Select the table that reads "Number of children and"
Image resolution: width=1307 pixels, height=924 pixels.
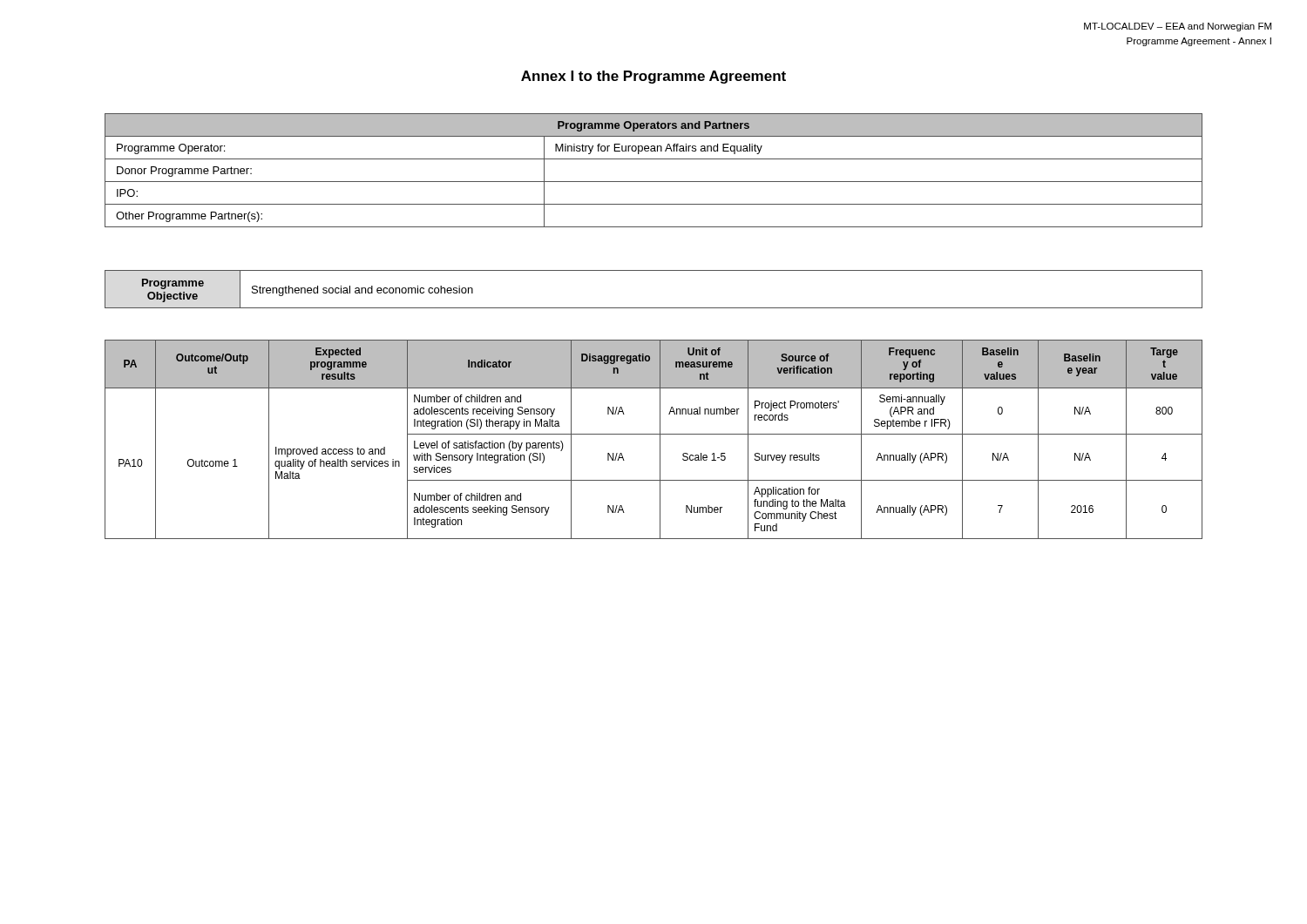pos(654,619)
